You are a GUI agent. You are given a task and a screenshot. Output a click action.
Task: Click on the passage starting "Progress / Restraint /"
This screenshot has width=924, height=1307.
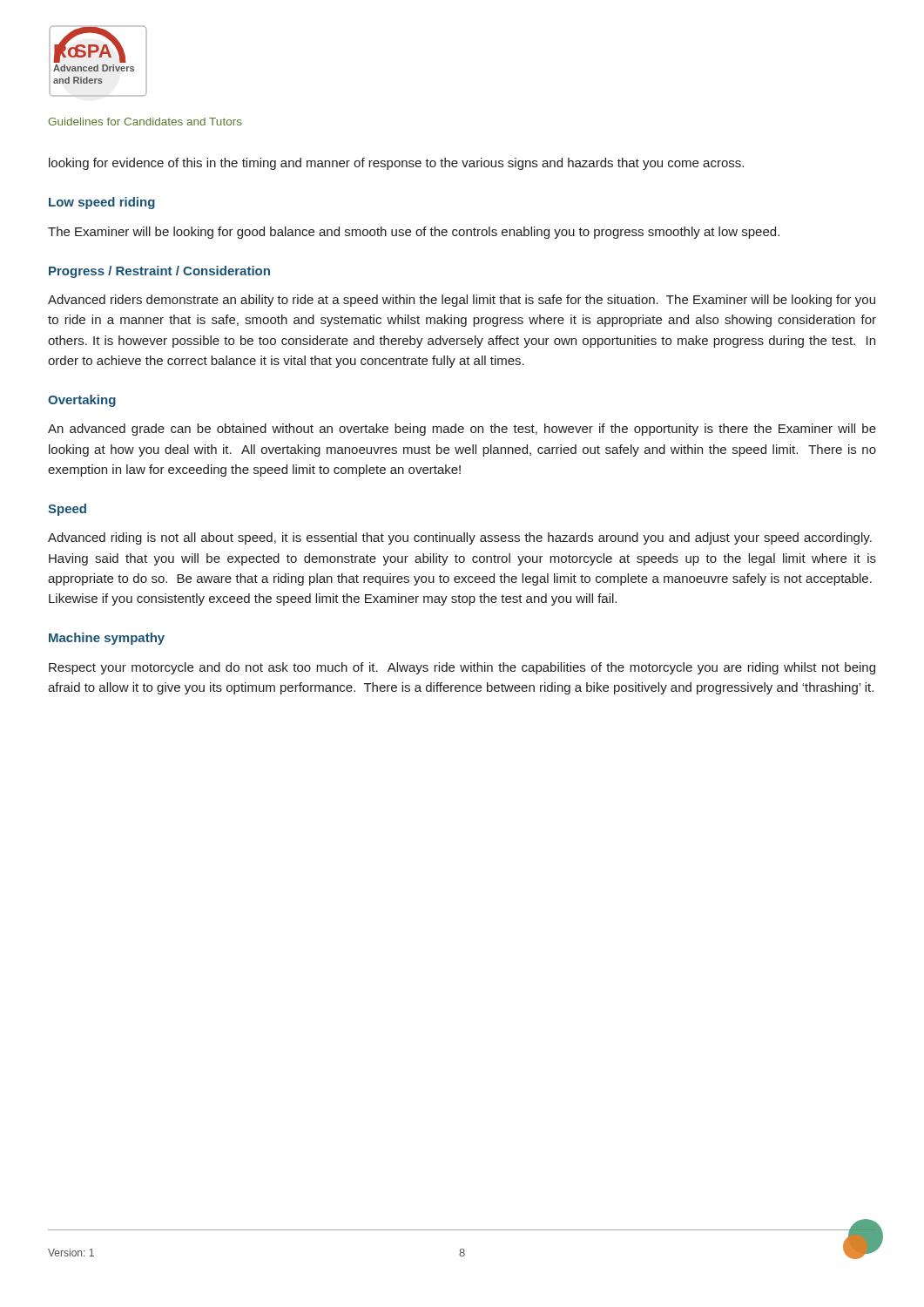pyautogui.click(x=159, y=270)
